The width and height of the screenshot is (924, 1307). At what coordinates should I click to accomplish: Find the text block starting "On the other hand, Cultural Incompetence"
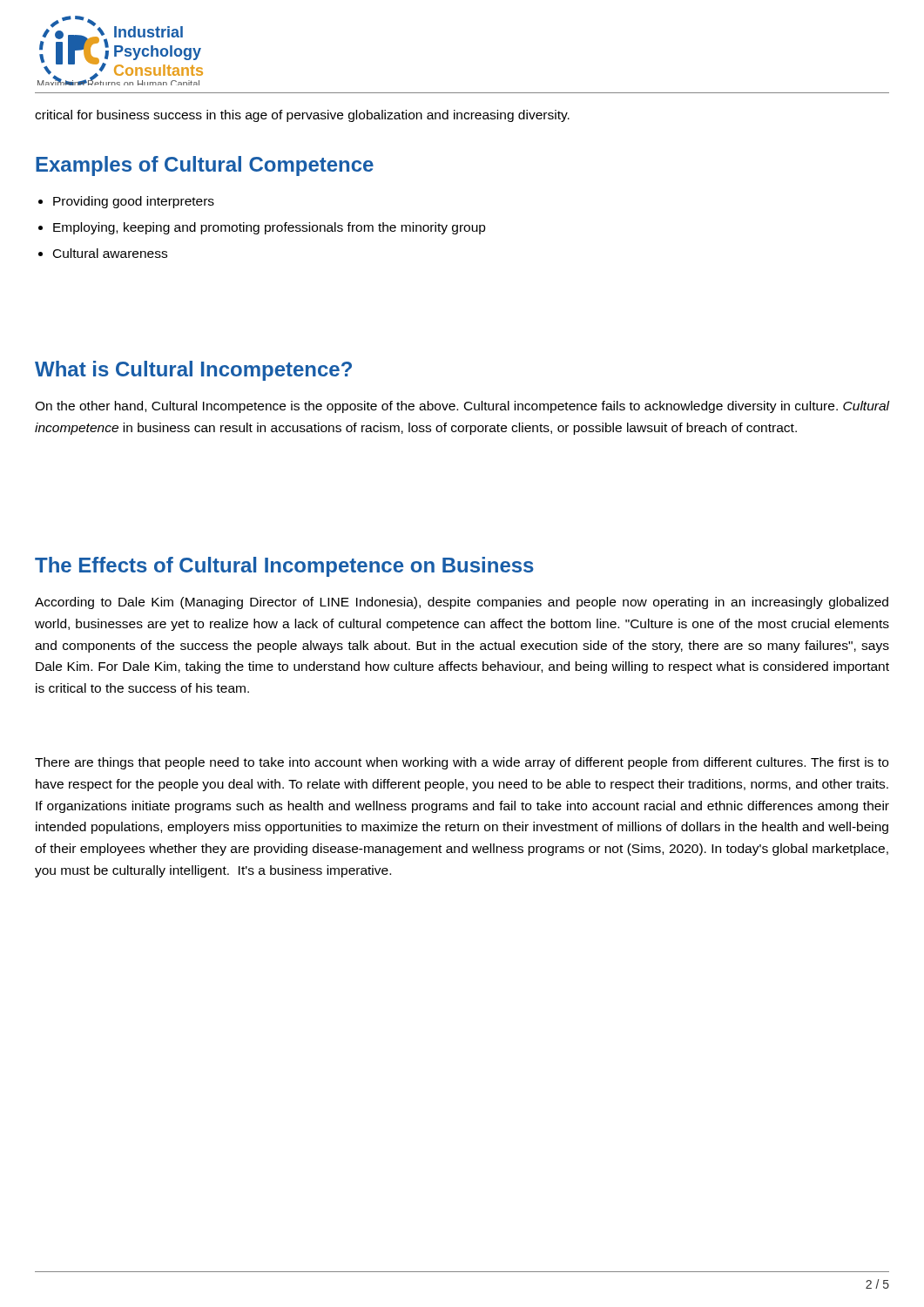pos(462,416)
